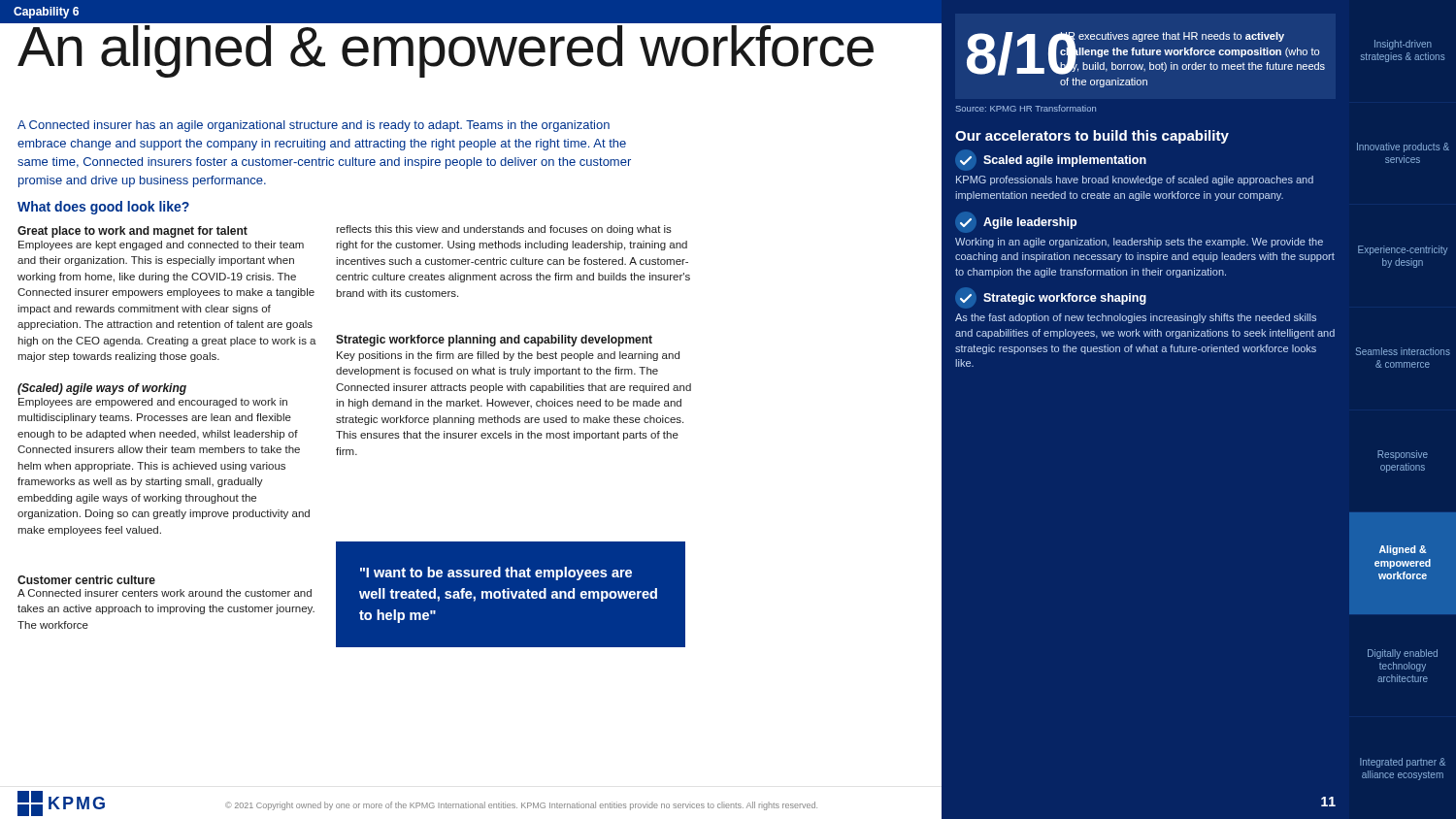Select the list item containing "Insight-driven strategies & actions"

click(1403, 51)
